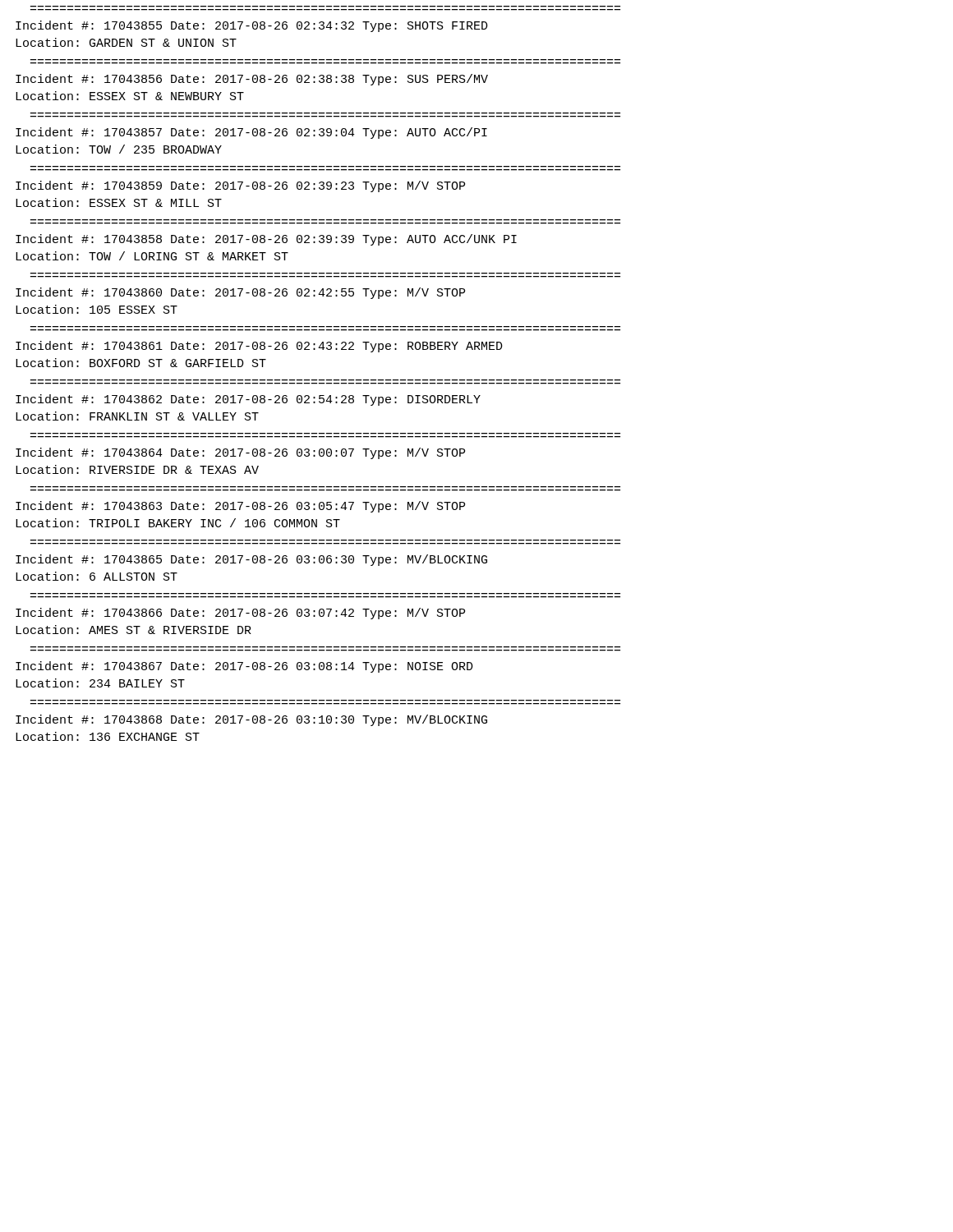Point to the block beginning "================================================================================ Incident #: 17043857 Date: 2017-08-26 02:39:04 Type:"

pyautogui.click(x=476, y=134)
